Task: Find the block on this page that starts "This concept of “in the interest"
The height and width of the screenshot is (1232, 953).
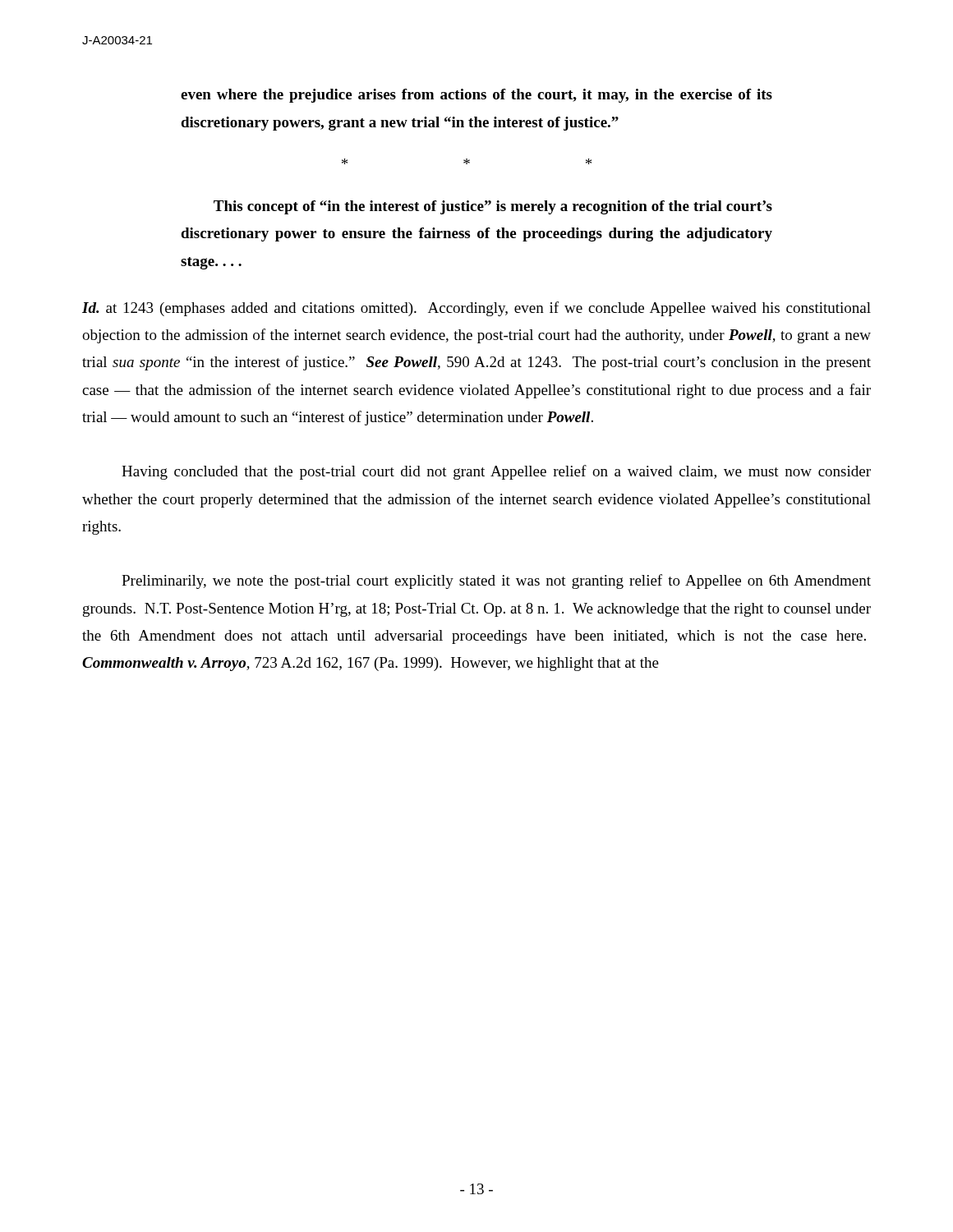Action: click(476, 233)
